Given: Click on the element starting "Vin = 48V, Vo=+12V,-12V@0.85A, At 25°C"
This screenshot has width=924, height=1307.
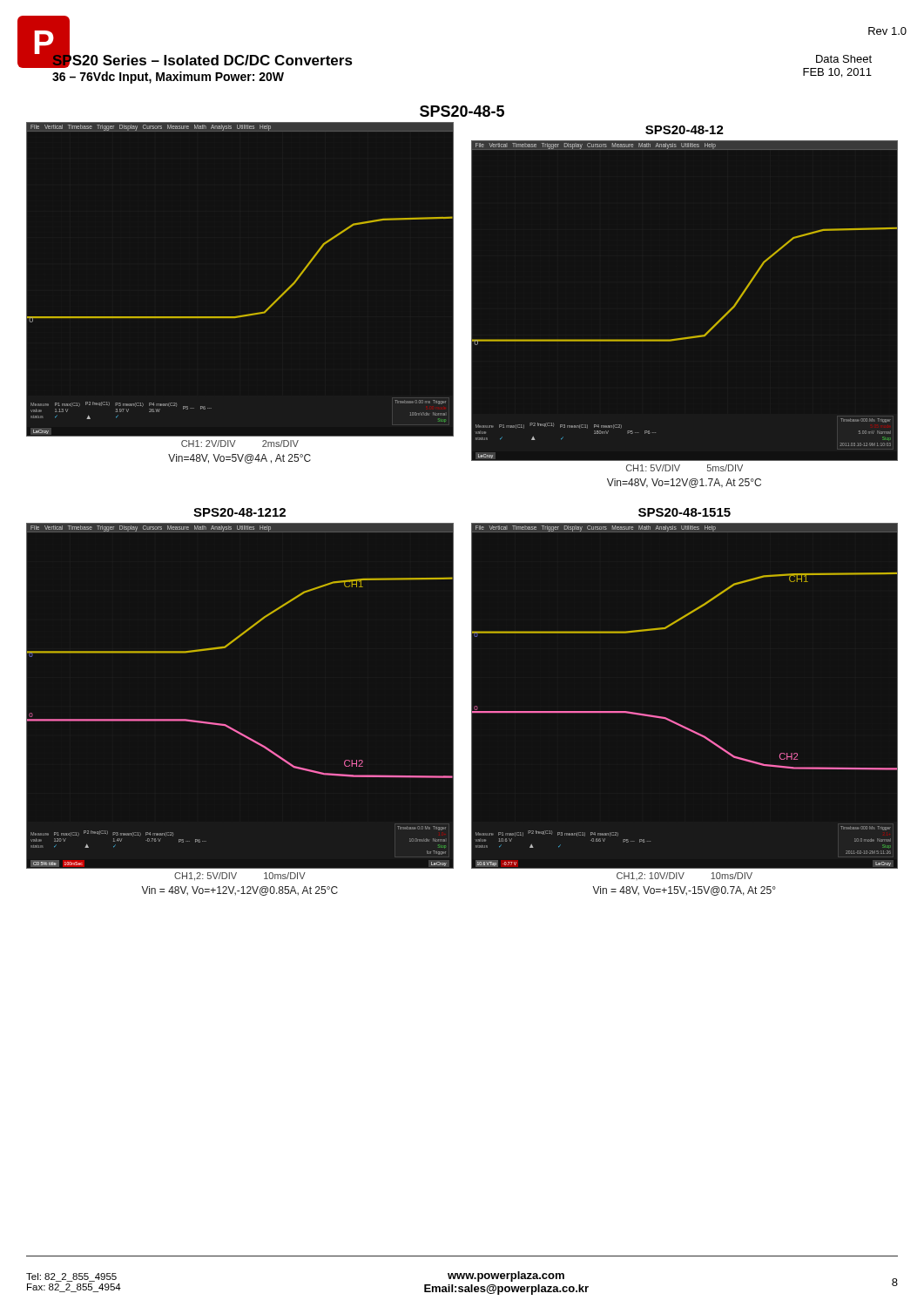Looking at the screenshot, I should pyautogui.click(x=240, y=891).
